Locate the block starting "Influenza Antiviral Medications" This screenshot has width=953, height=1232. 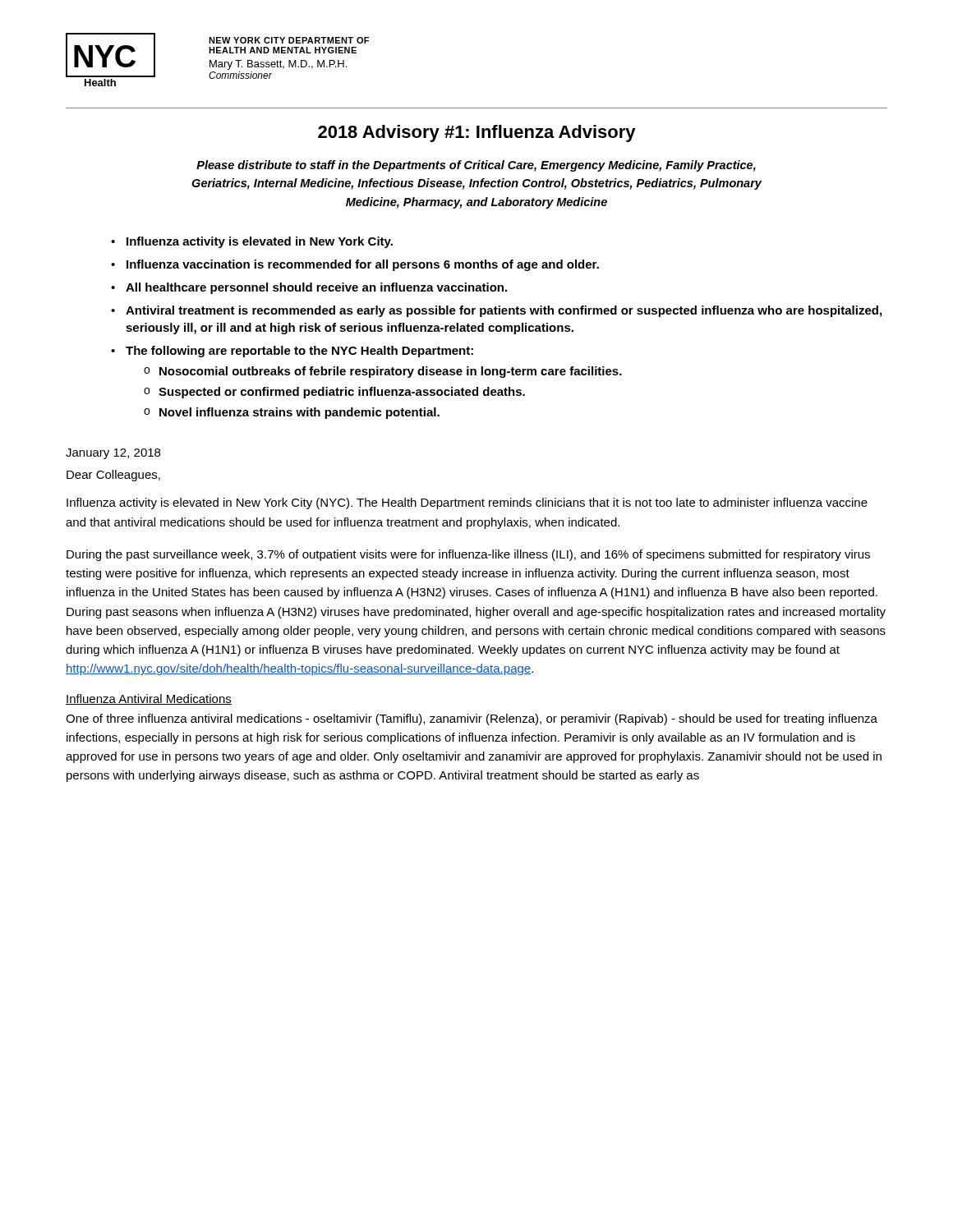pyautogui.click(x=149, y=698)
